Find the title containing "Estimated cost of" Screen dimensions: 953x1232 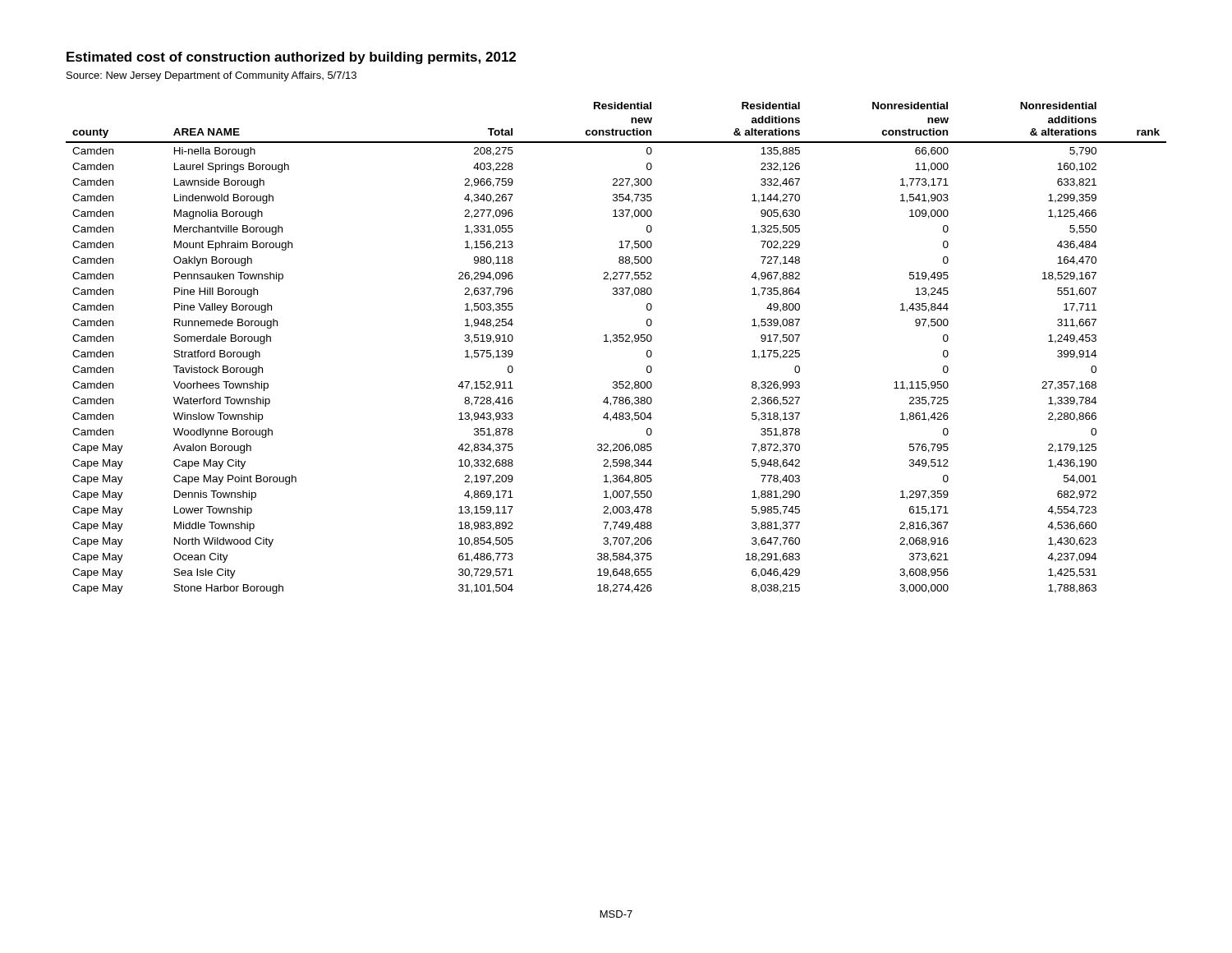[291, 57]
